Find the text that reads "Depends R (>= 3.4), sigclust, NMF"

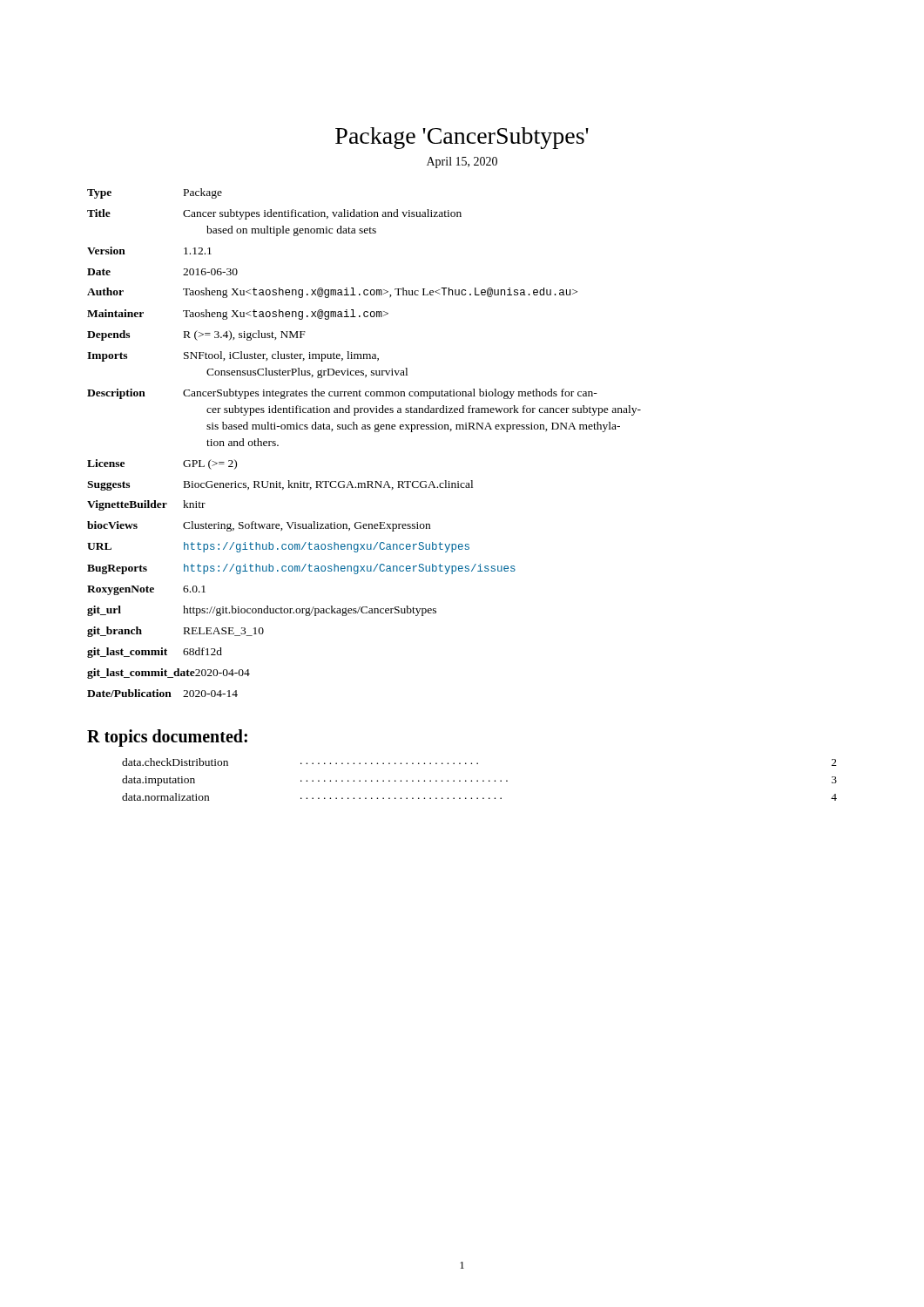[x=196, y=335]
